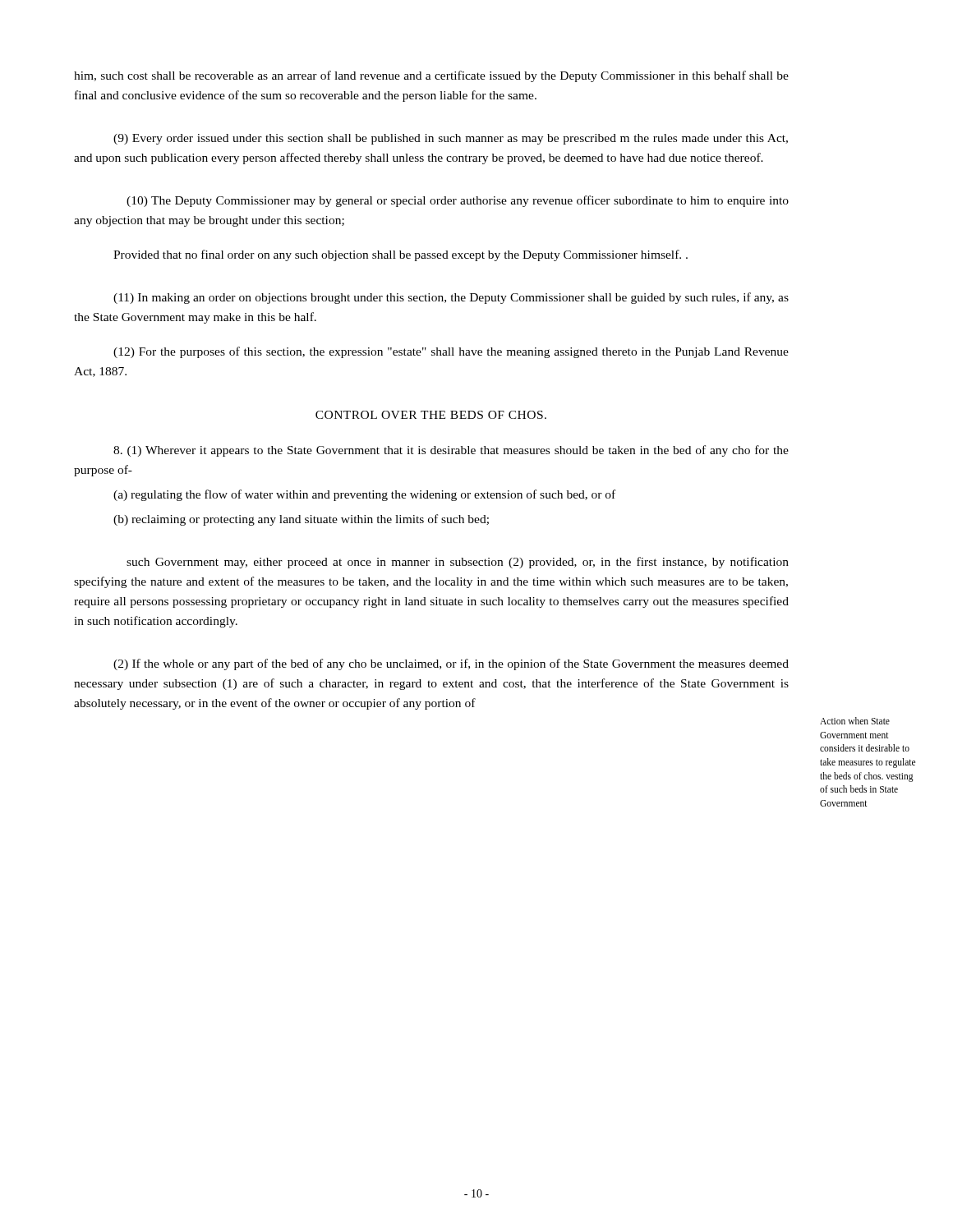Find the block on this page that starts "(a) regulating the flow of water within and"
953x1232 pixels.
tap(451, 495)
